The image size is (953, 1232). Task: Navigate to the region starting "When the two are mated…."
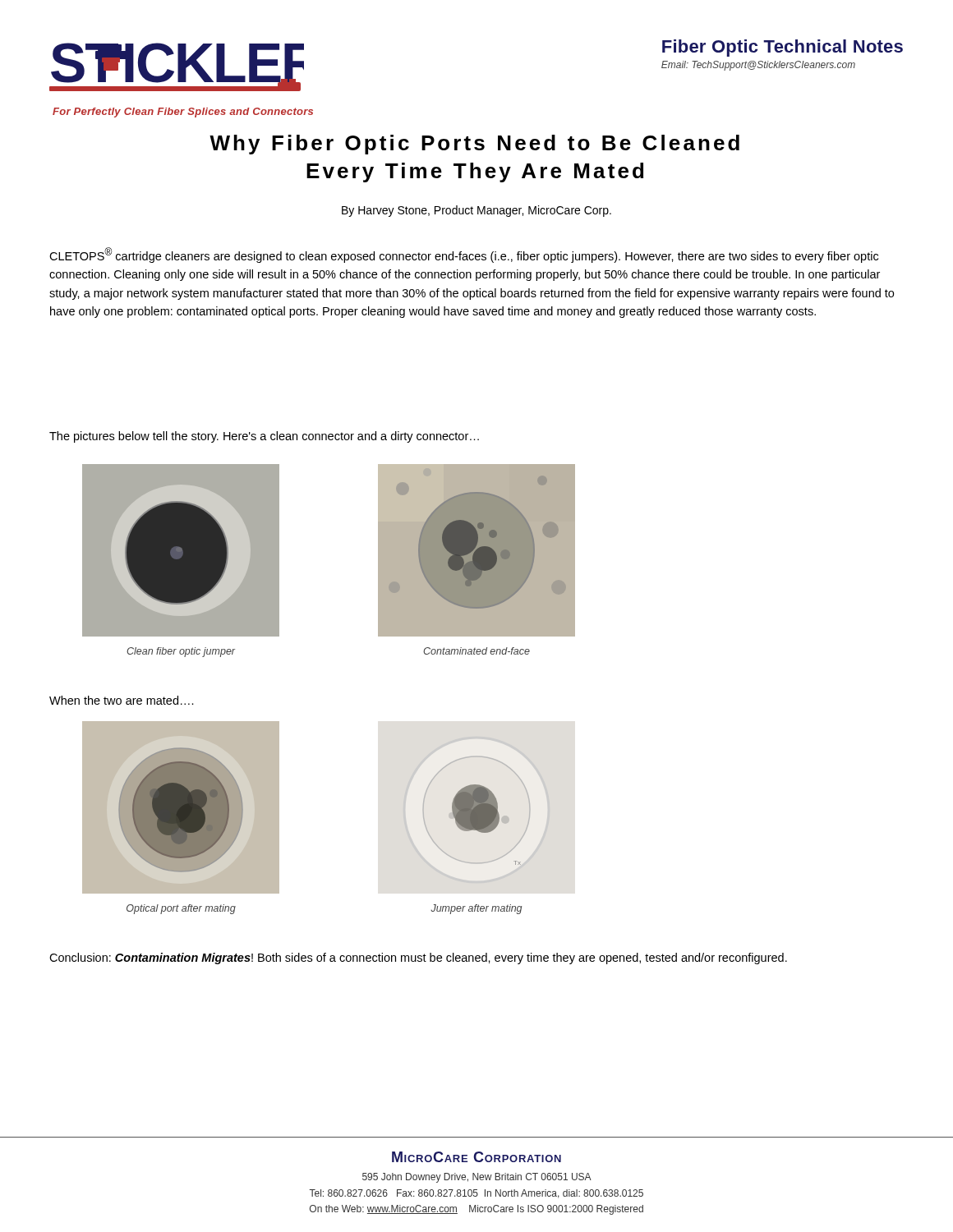(x=122, y=701)
